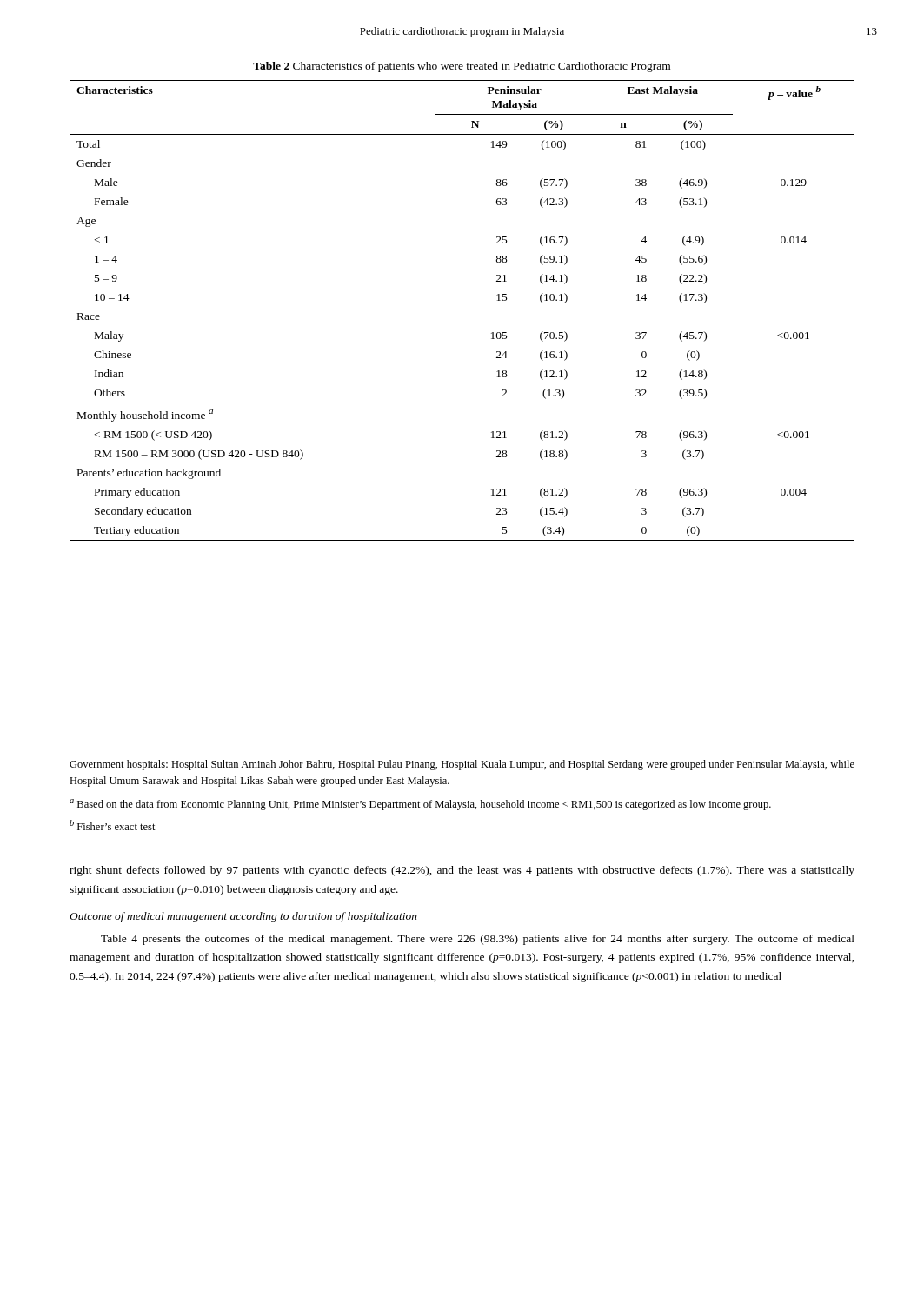This screenshot has height=1304, width=924.
Task: Click on the text block with the text "right shunt defects followed"
Action: 462,879
